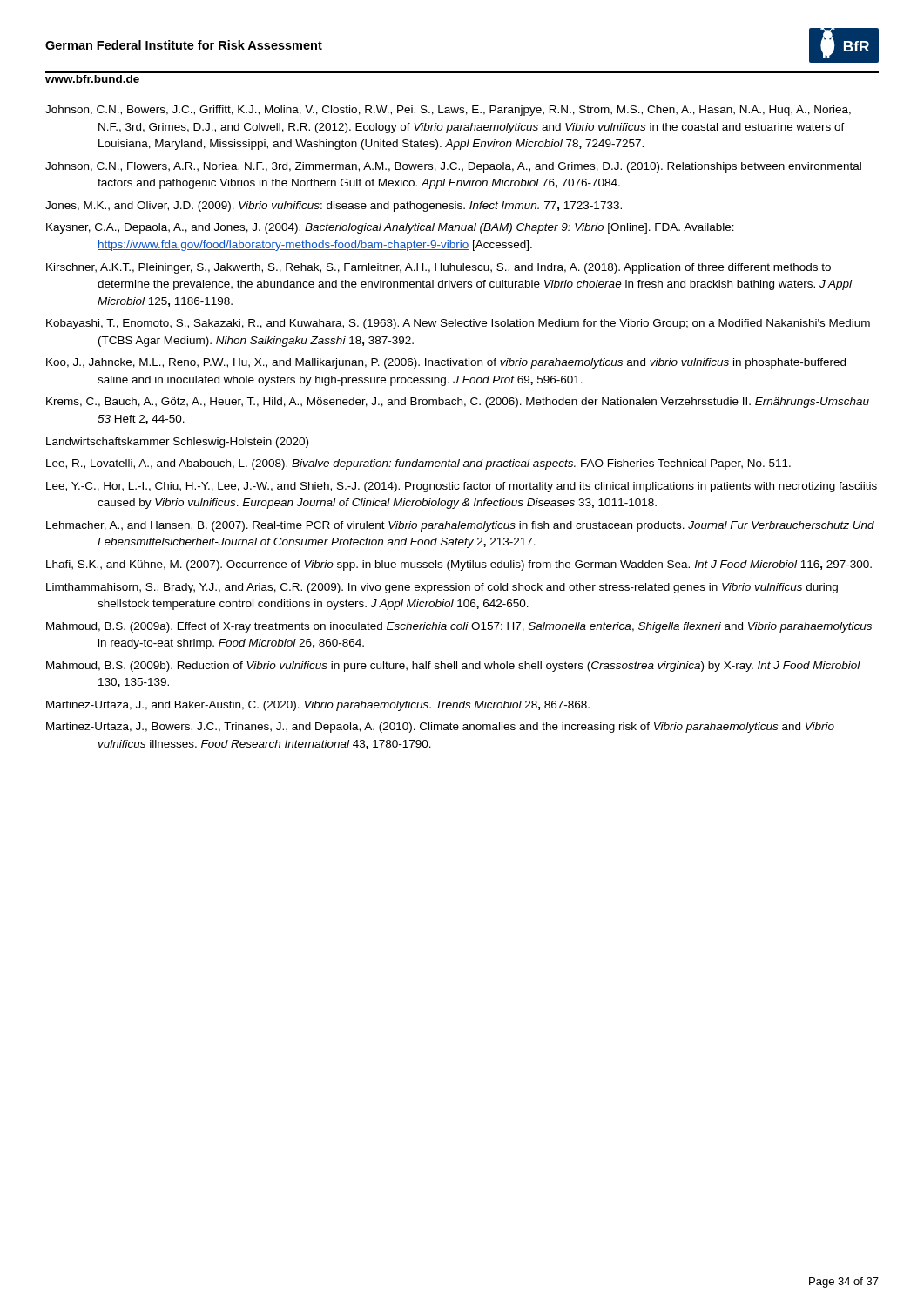Click the passage that begins "Mahmoud, B.S. (2009b). Reduction of Vibrio vulnificus"
This screenshot has height=1307, width=924.
[452, 674]
